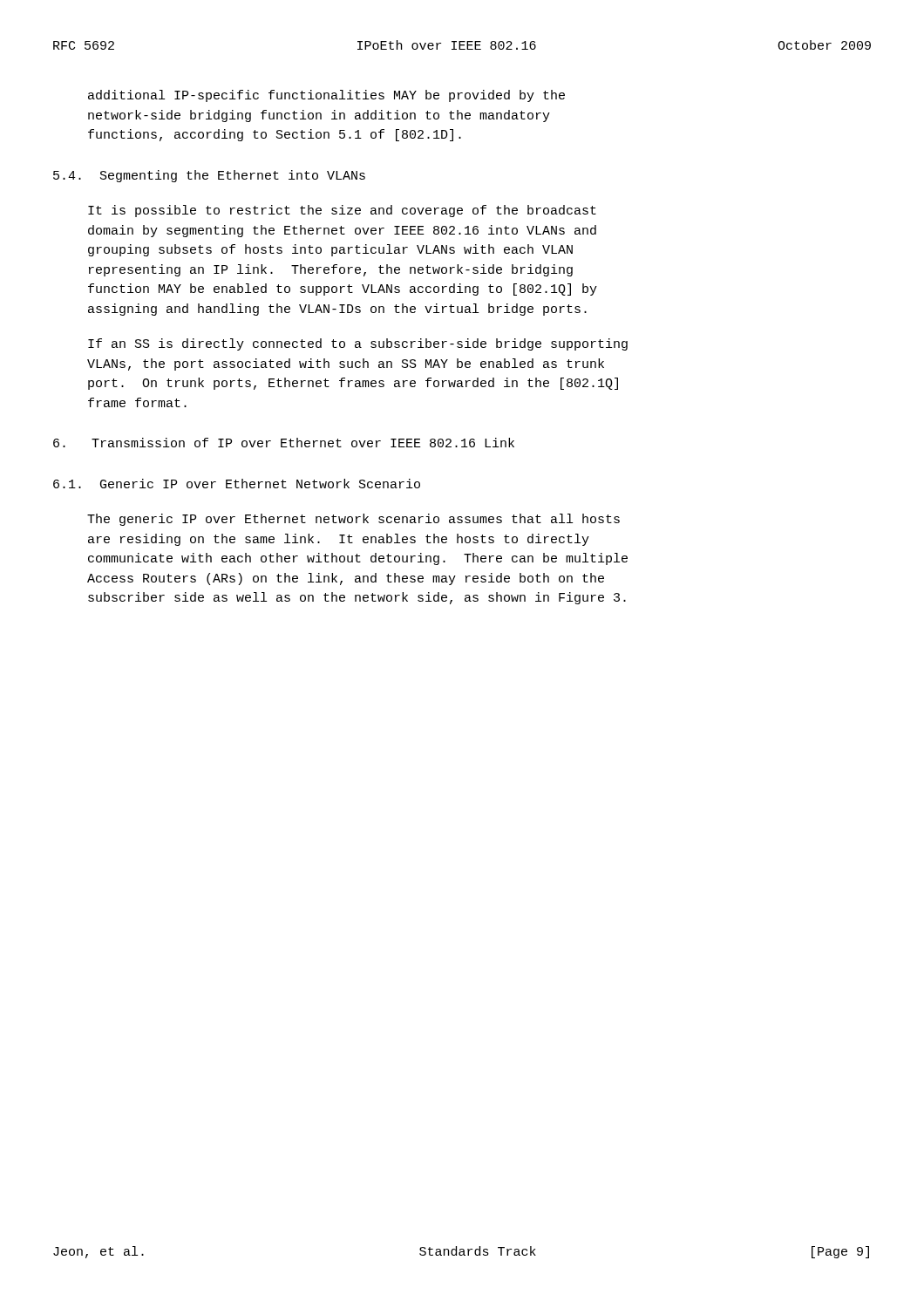Screen dimensions: 1308x924
Task: Find the section header containing "6. Transmission of IP over Ethernet over IEEE"
Action: (x=462, y=445)
